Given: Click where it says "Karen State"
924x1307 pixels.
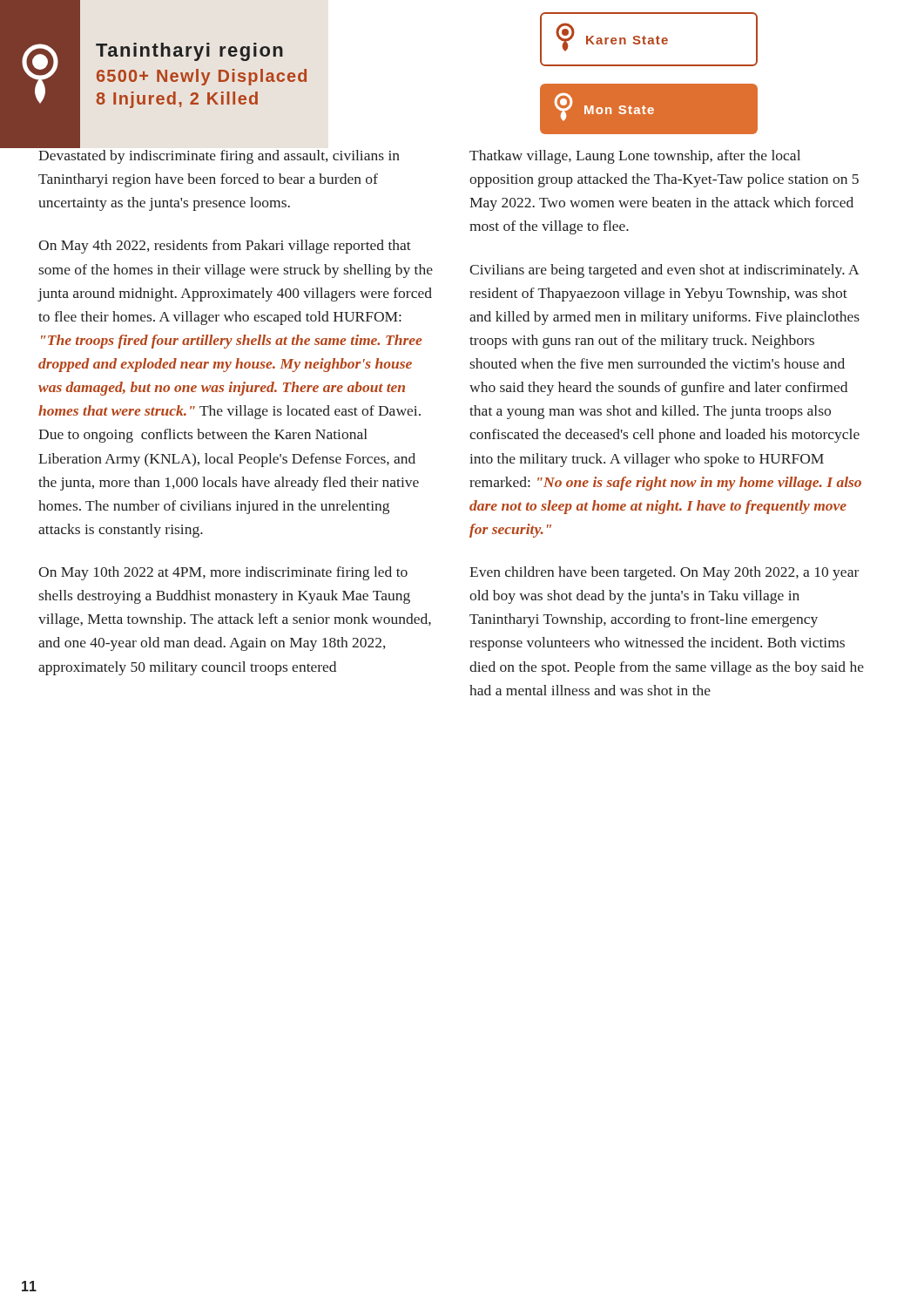Looking at the screenshot, I should pyautogui.click(x=649, y=39).
